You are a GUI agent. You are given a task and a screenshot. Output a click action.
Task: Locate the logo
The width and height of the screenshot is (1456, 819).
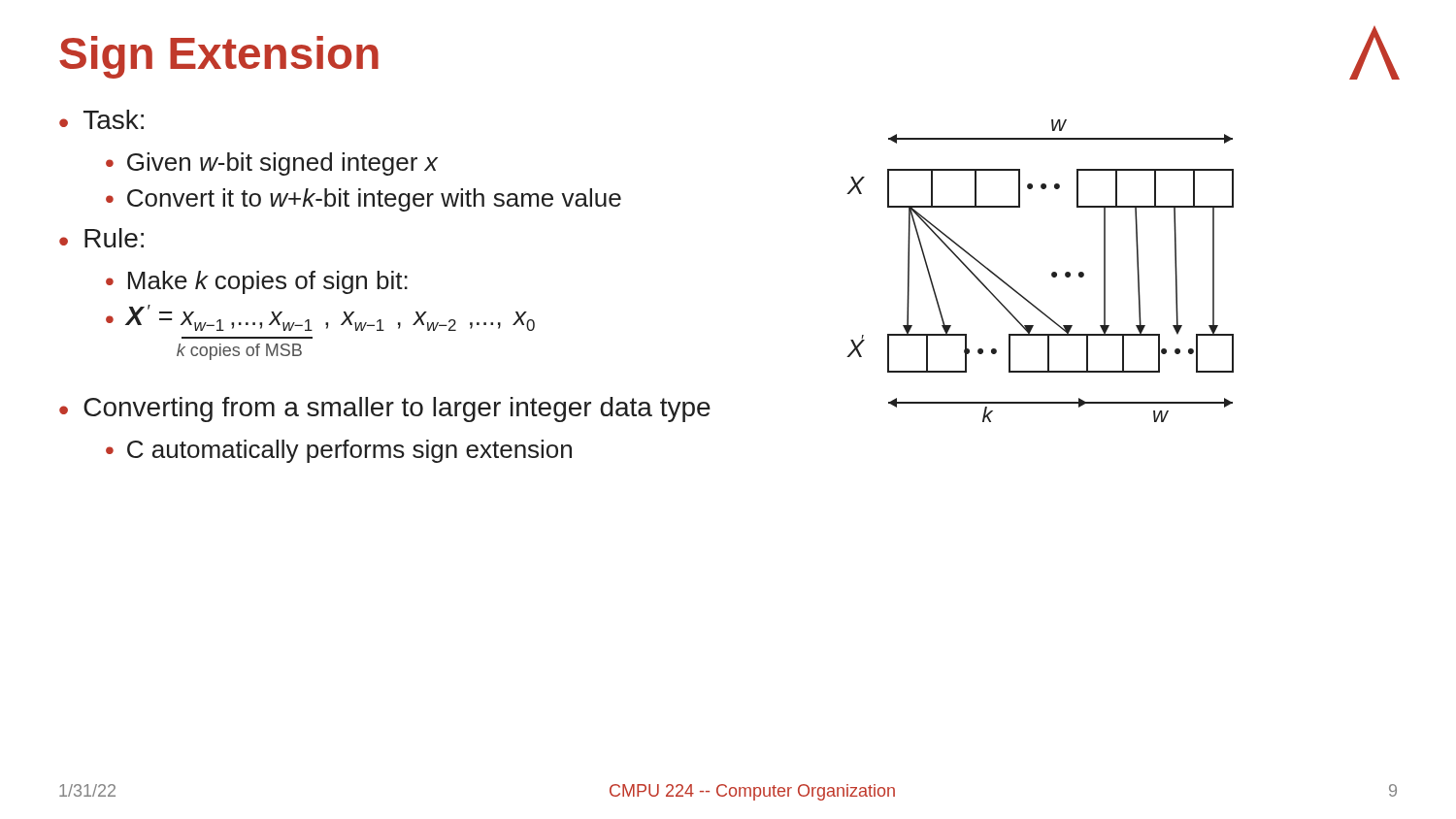(x=1374, y=54)
